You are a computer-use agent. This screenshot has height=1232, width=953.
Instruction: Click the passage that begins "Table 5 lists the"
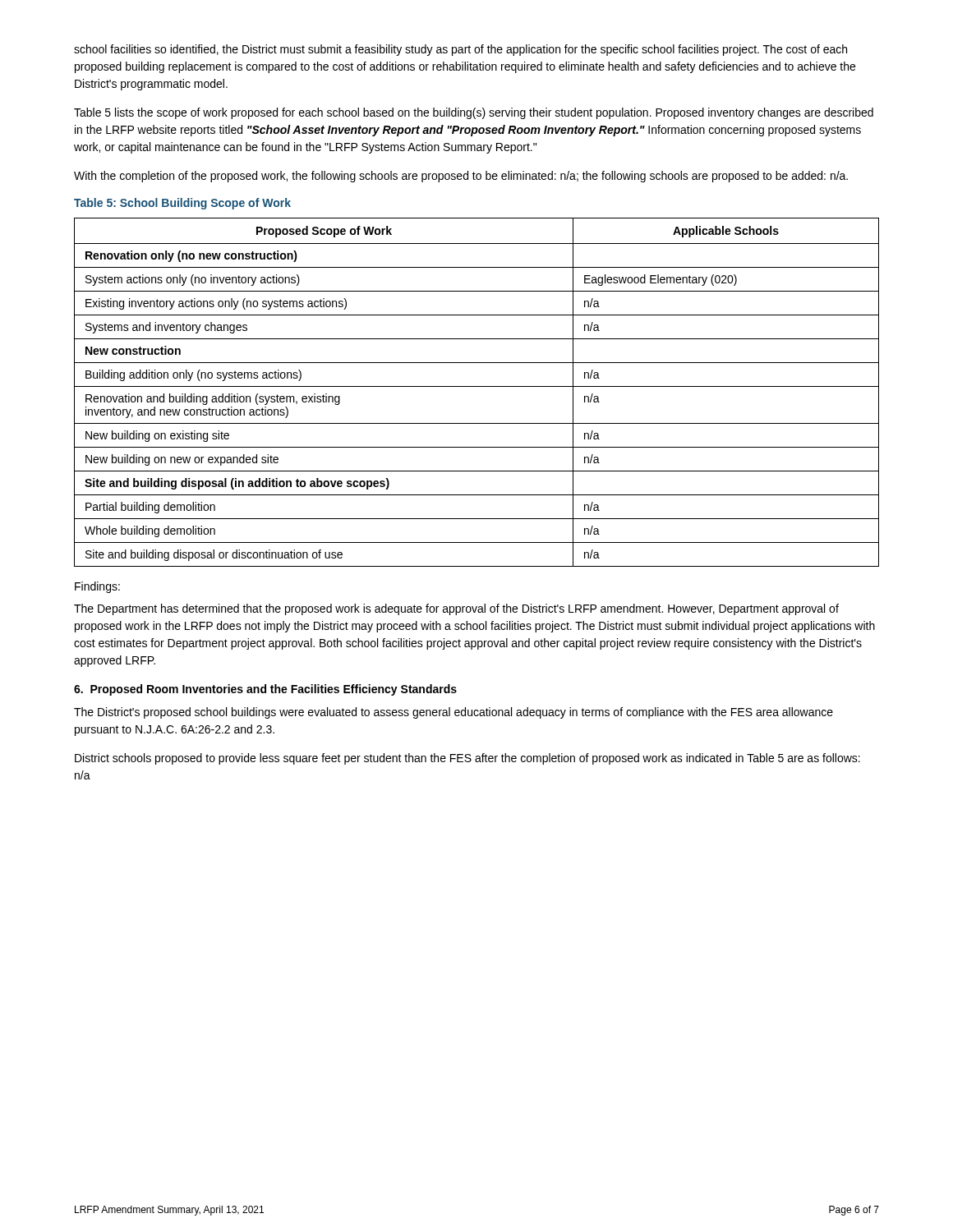pos(474,130)
